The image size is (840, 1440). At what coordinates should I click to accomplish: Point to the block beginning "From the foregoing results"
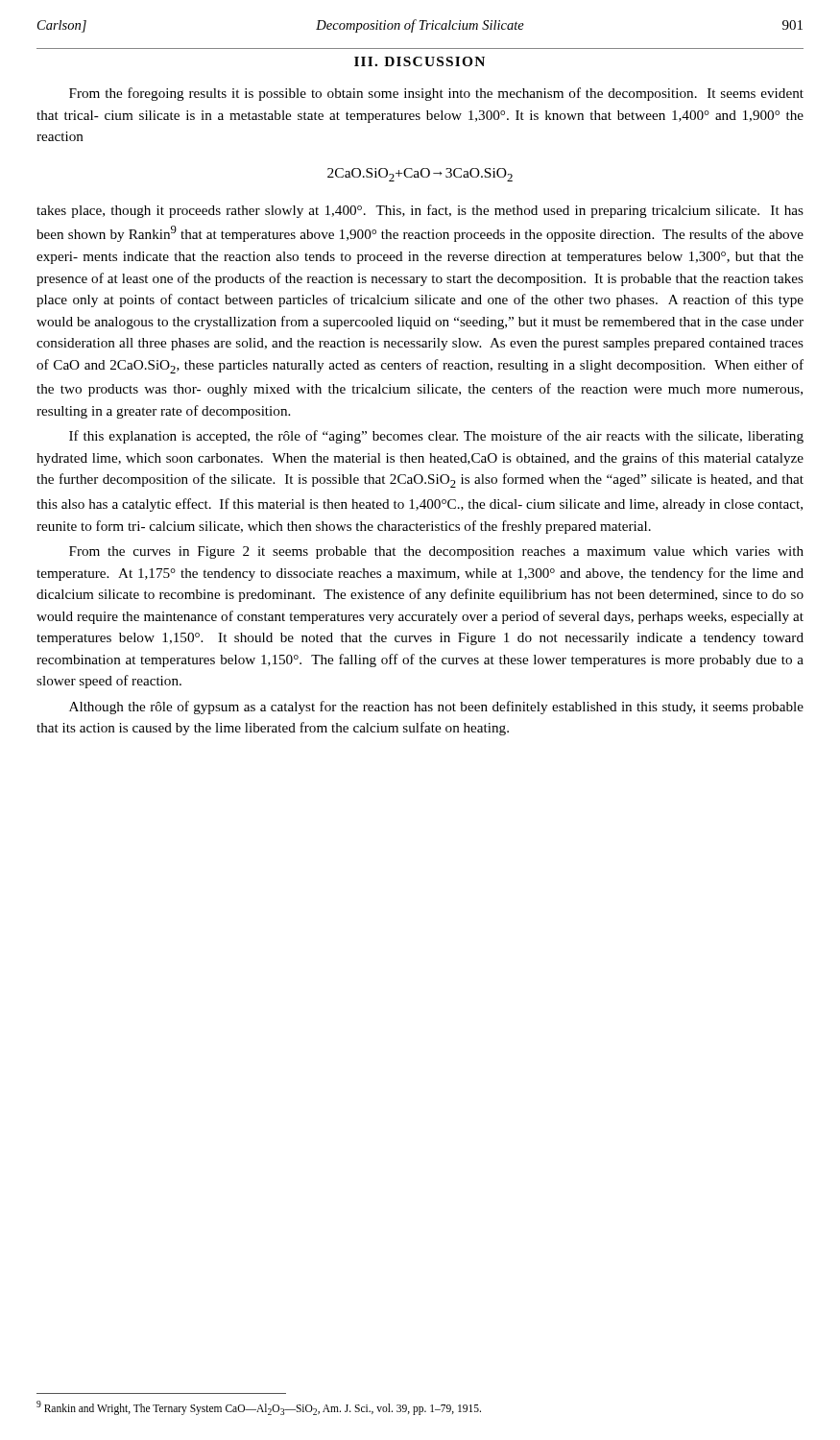[x=420, y=114]
